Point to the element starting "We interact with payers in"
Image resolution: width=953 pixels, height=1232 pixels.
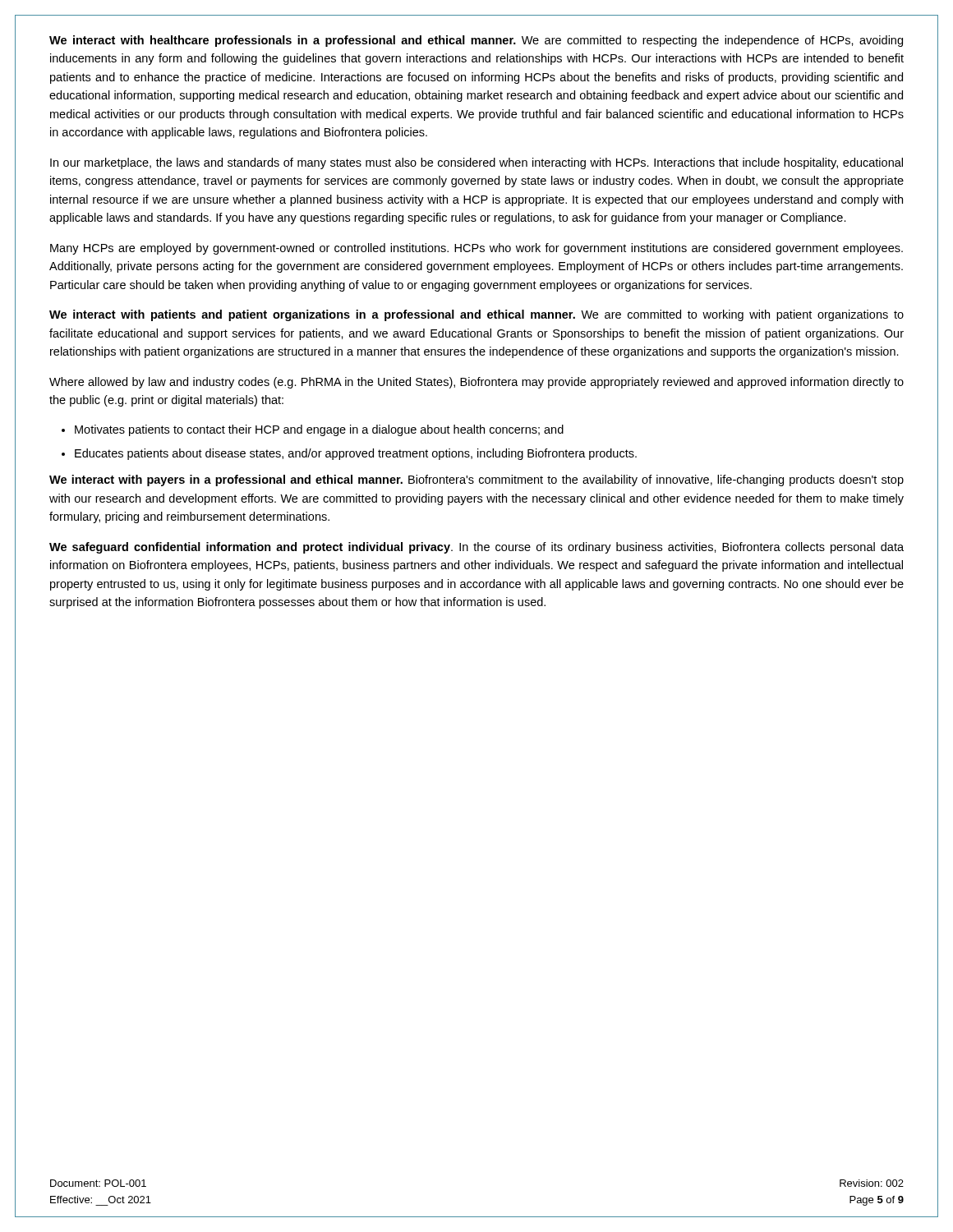[x=476, y=499]
